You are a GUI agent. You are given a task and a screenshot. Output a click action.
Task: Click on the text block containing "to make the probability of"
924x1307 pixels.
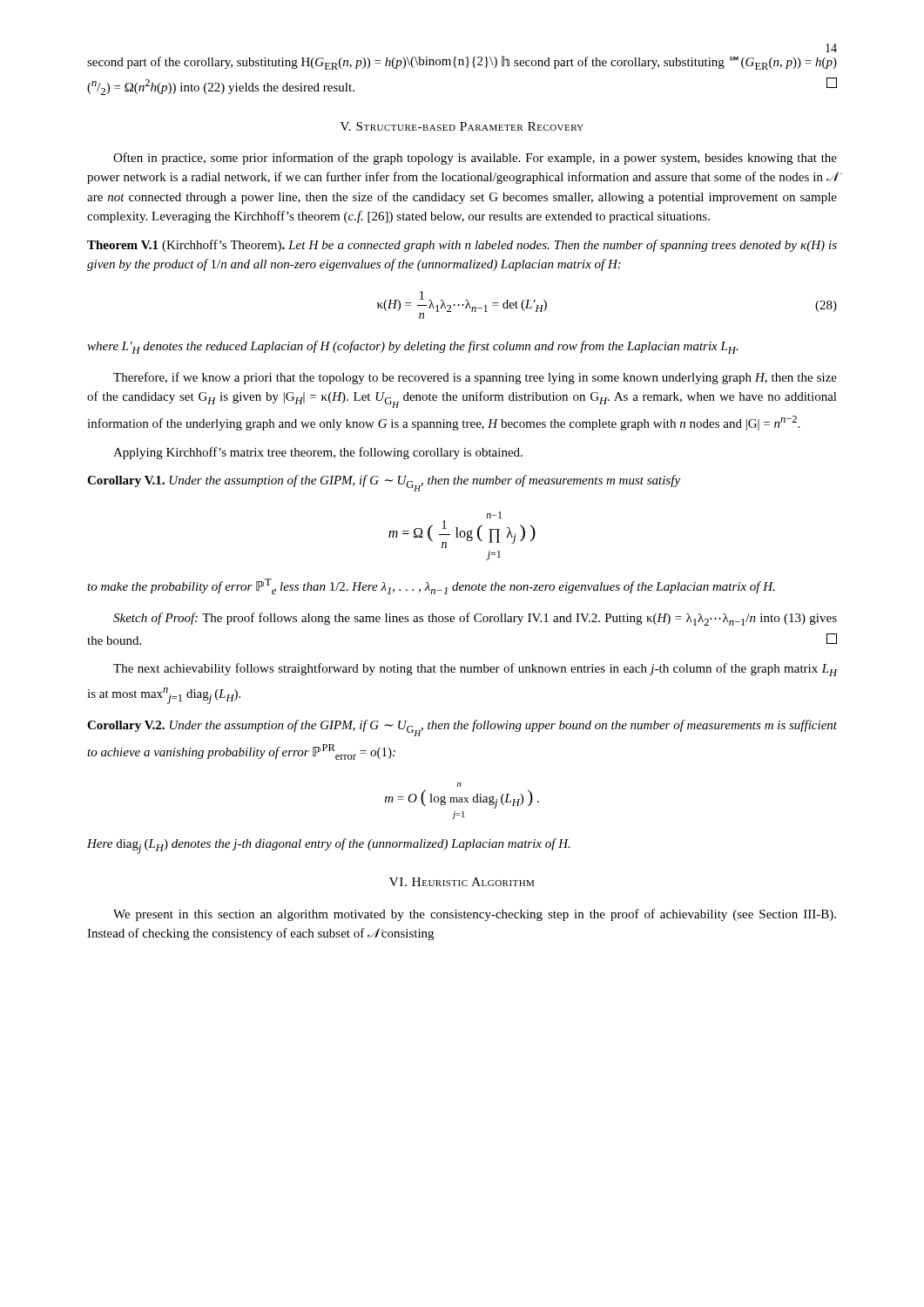(x=431, y=587)
